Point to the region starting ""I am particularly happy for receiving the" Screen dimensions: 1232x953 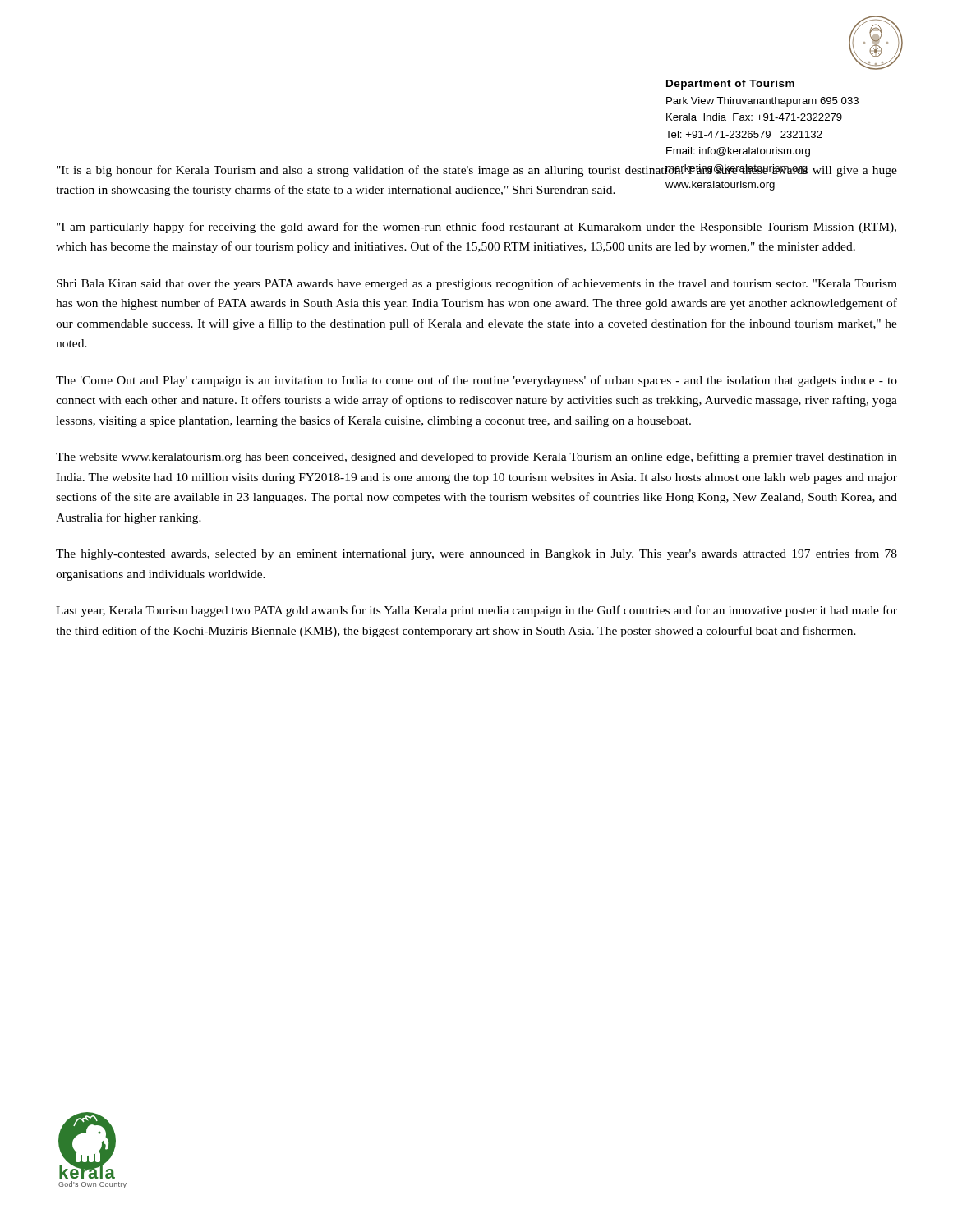point(476,236)
